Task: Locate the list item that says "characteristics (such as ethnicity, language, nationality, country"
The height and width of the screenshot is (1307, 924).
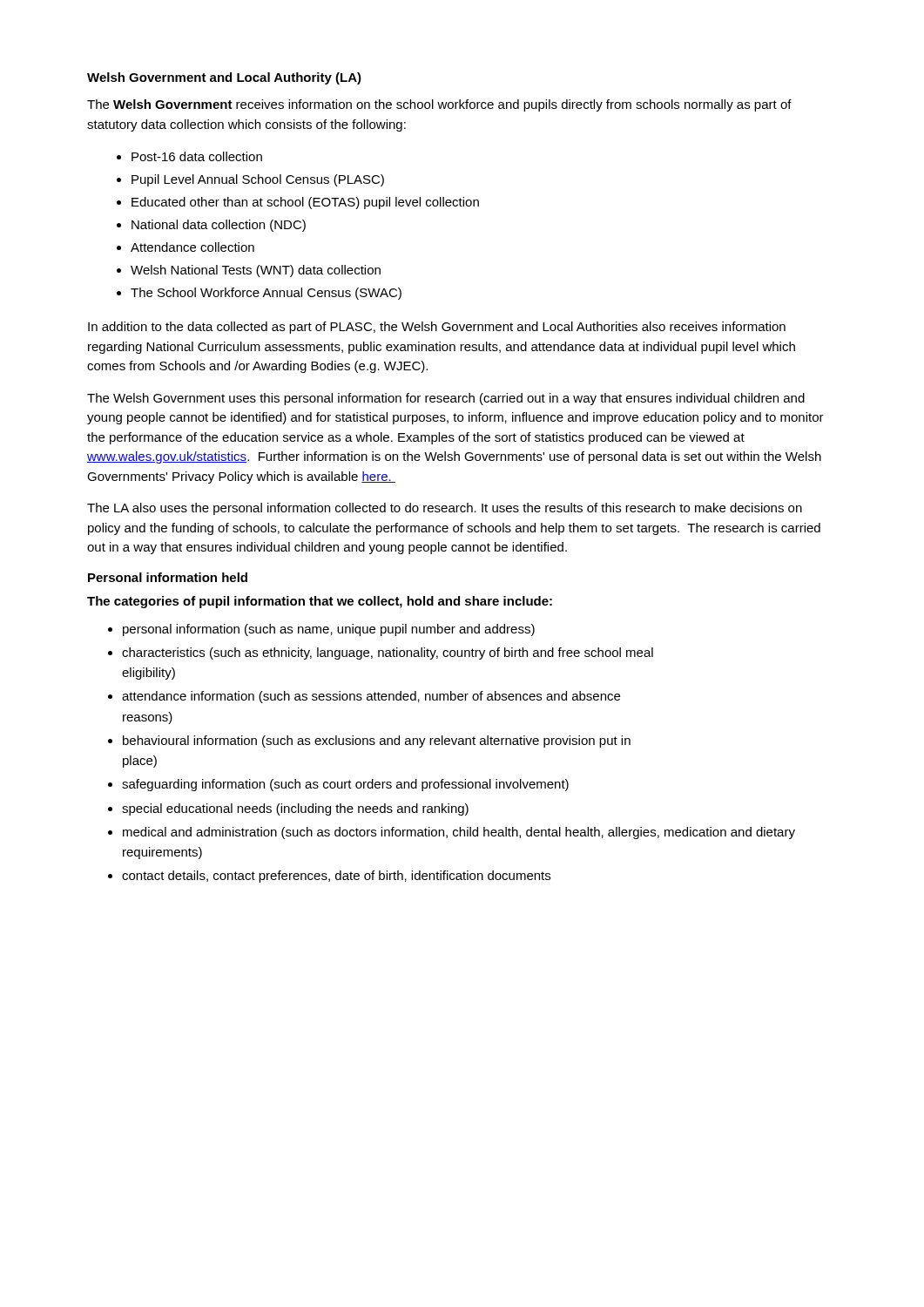Action: tap(388, 662)
